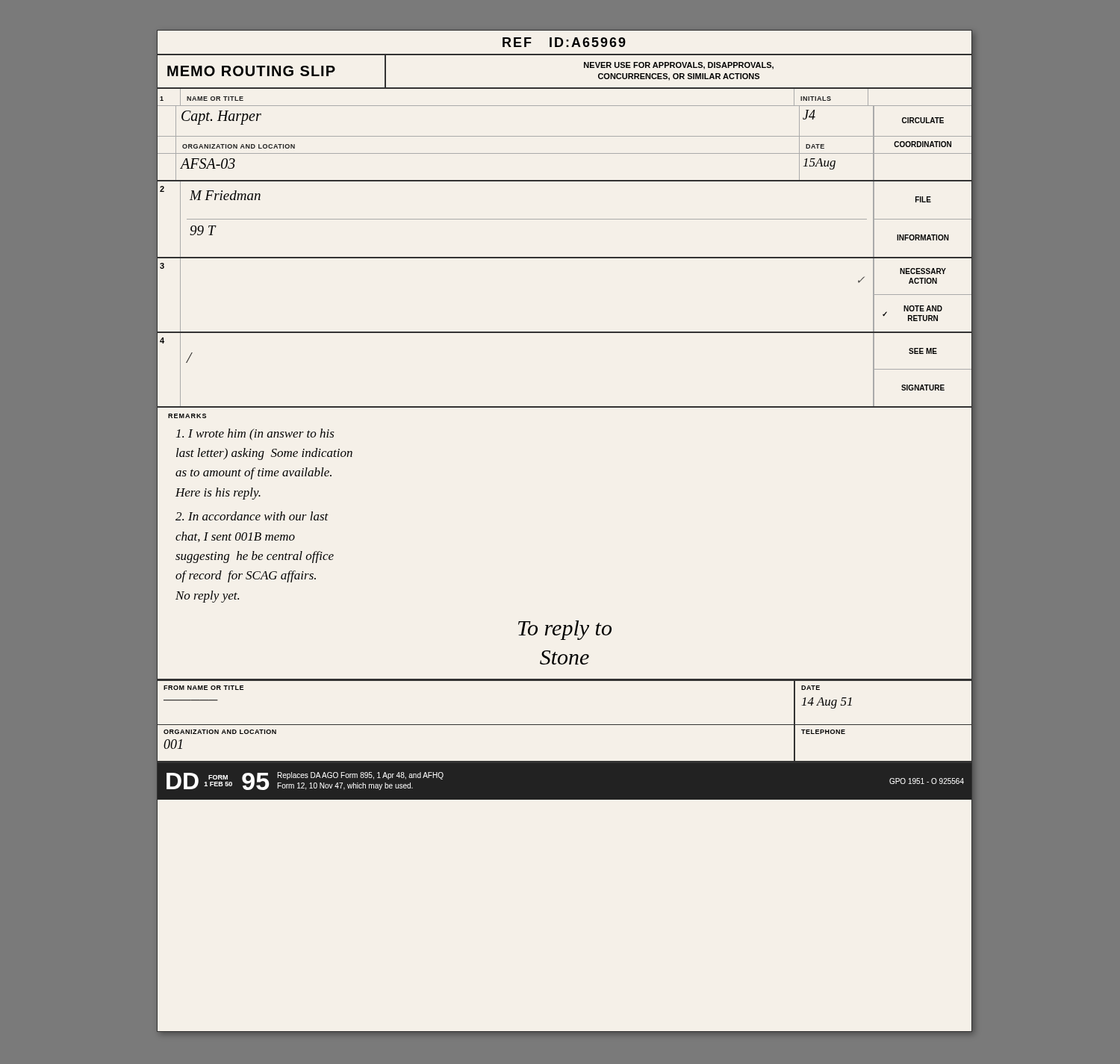Locate the region starting "FROM NAME OR TITLE"
This screenshot has height=1064, width=1120.
coord(203,688)
